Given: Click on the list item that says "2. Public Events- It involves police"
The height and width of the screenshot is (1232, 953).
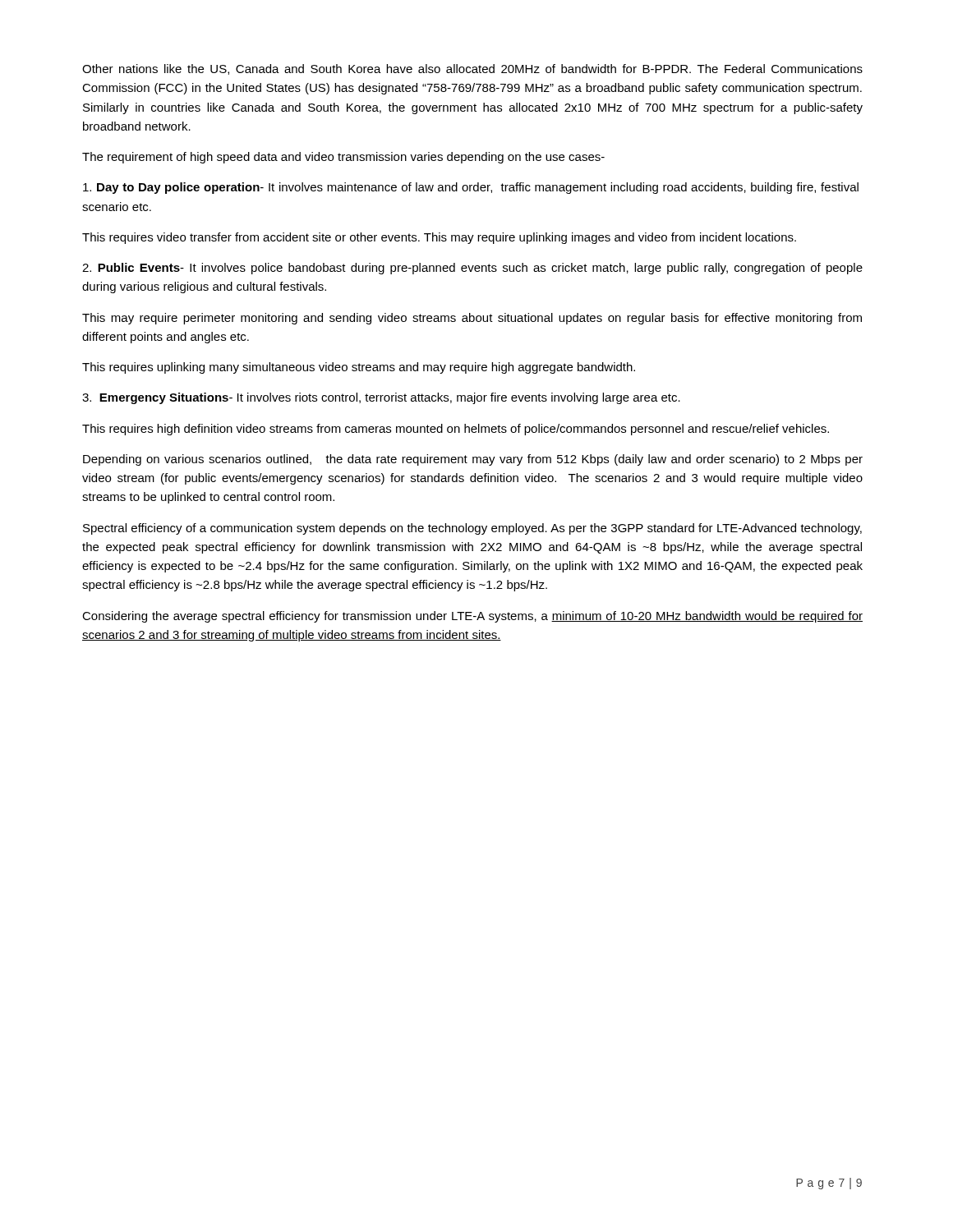Looking at the screenshot, I should (x=472, y=277).
